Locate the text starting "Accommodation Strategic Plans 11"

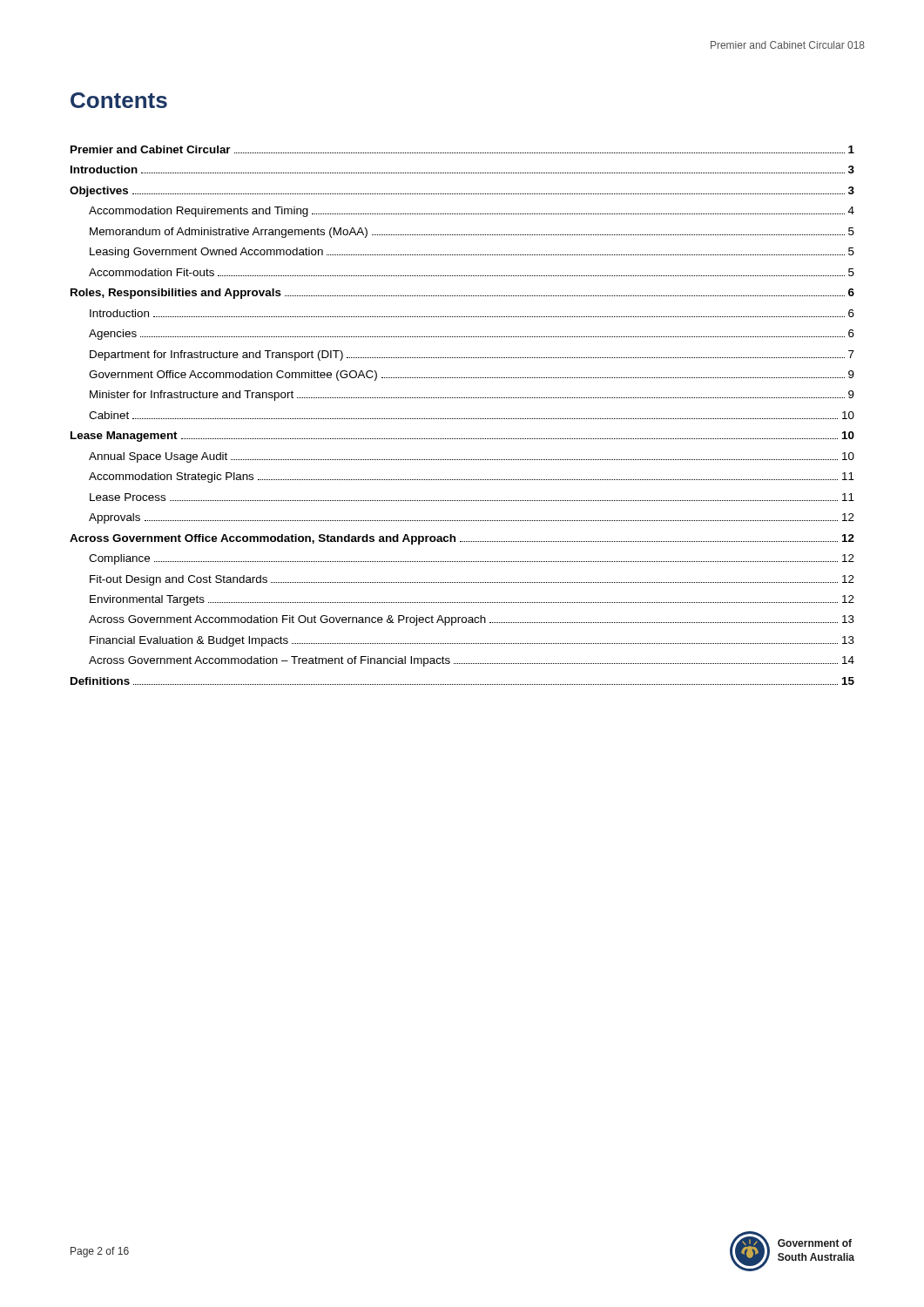coord(462,477)
